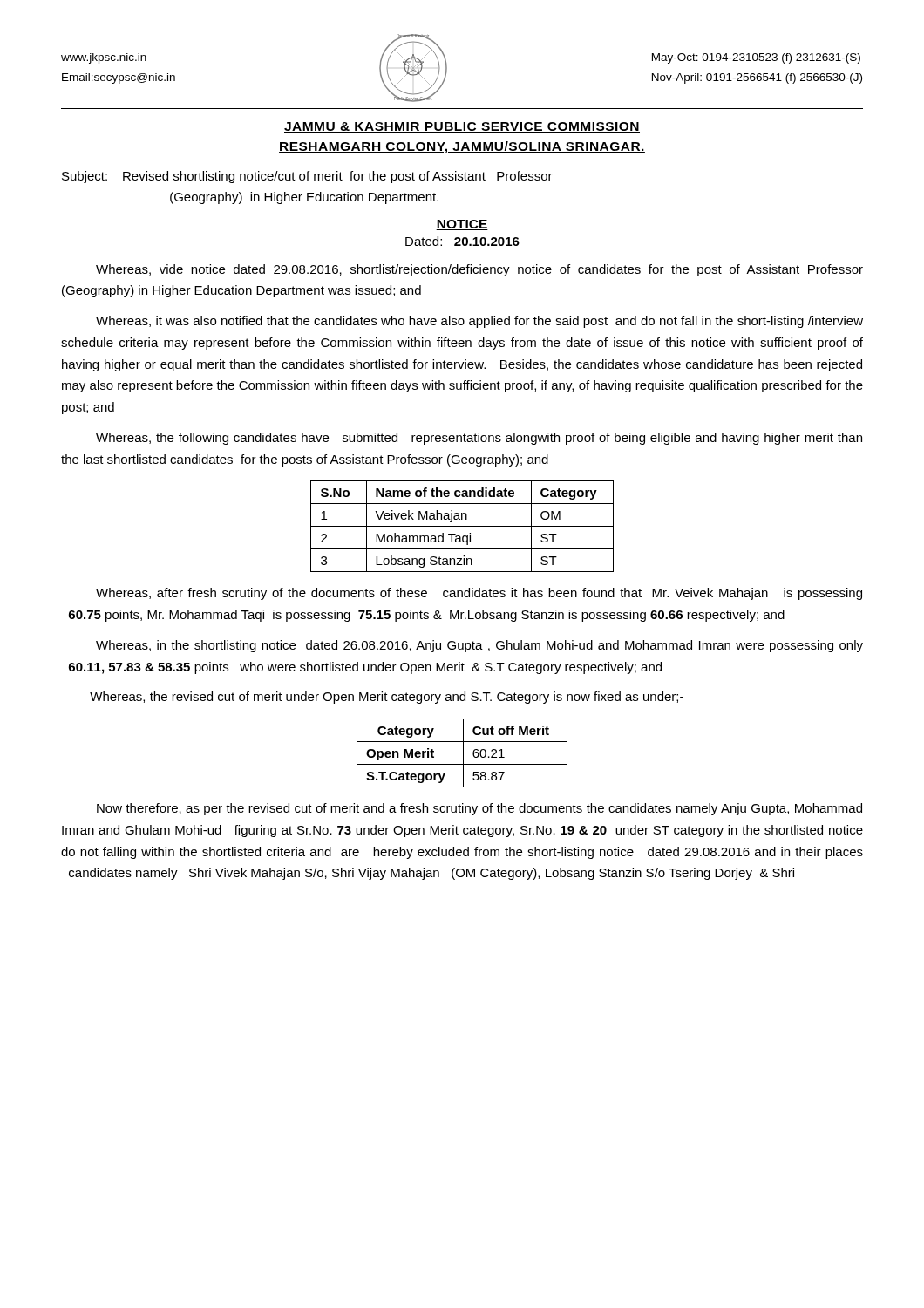Click on the text block containing "Whereas, the following candidates have submitted representations"

[x=462, y=448]
